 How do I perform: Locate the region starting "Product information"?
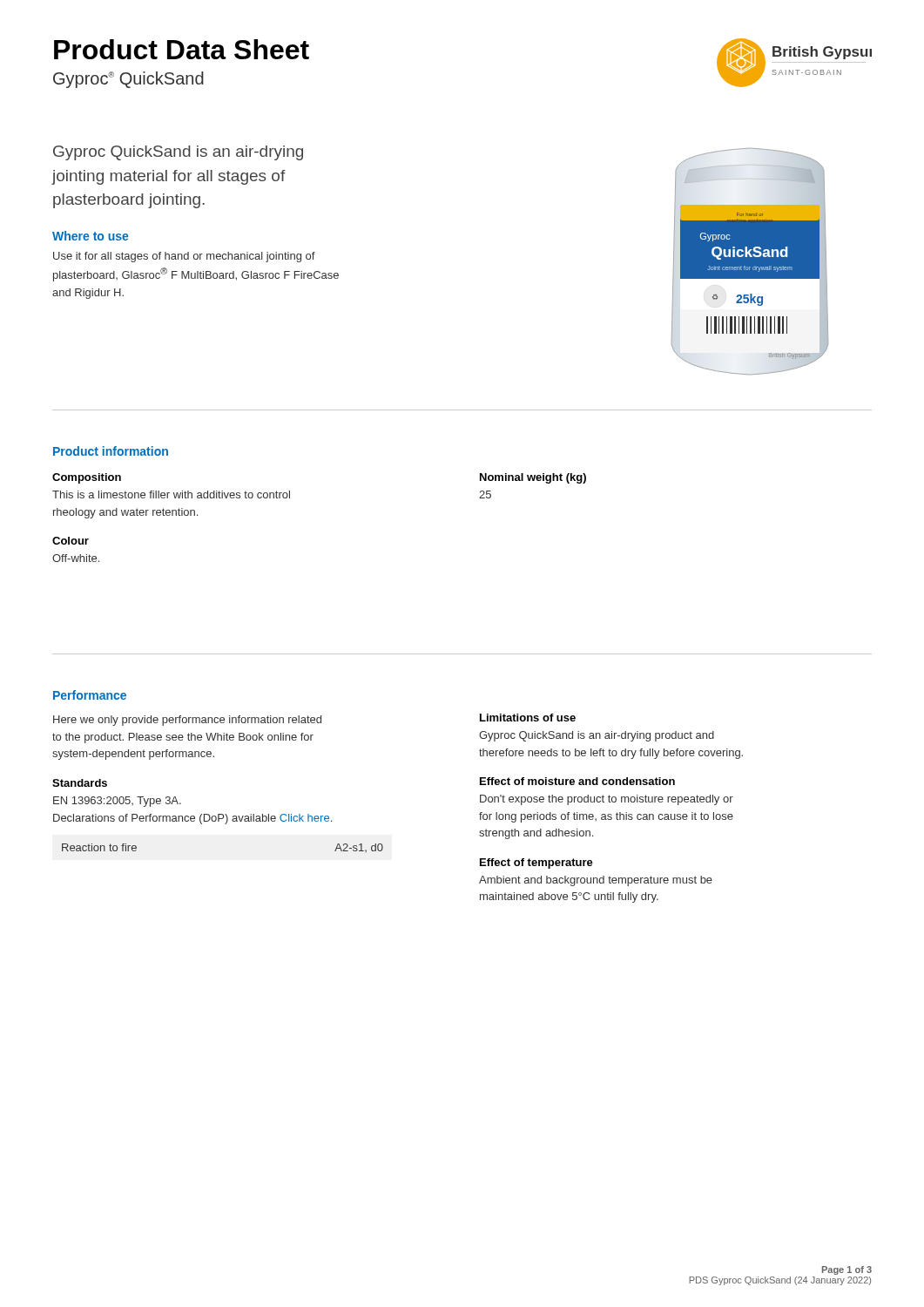click(111, 451)
